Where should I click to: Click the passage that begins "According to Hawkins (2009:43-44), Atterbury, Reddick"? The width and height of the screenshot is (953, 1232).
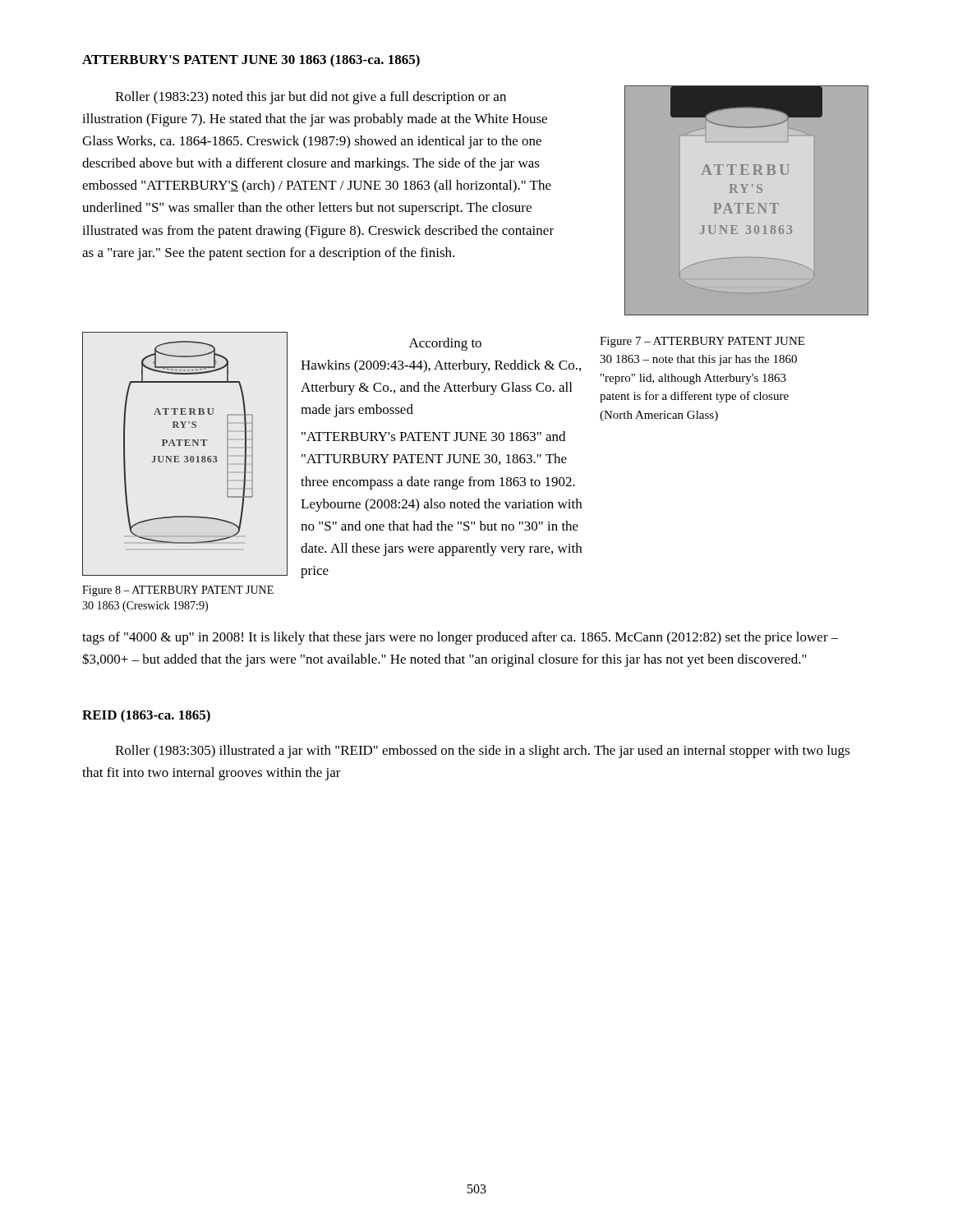click(445, 457)
